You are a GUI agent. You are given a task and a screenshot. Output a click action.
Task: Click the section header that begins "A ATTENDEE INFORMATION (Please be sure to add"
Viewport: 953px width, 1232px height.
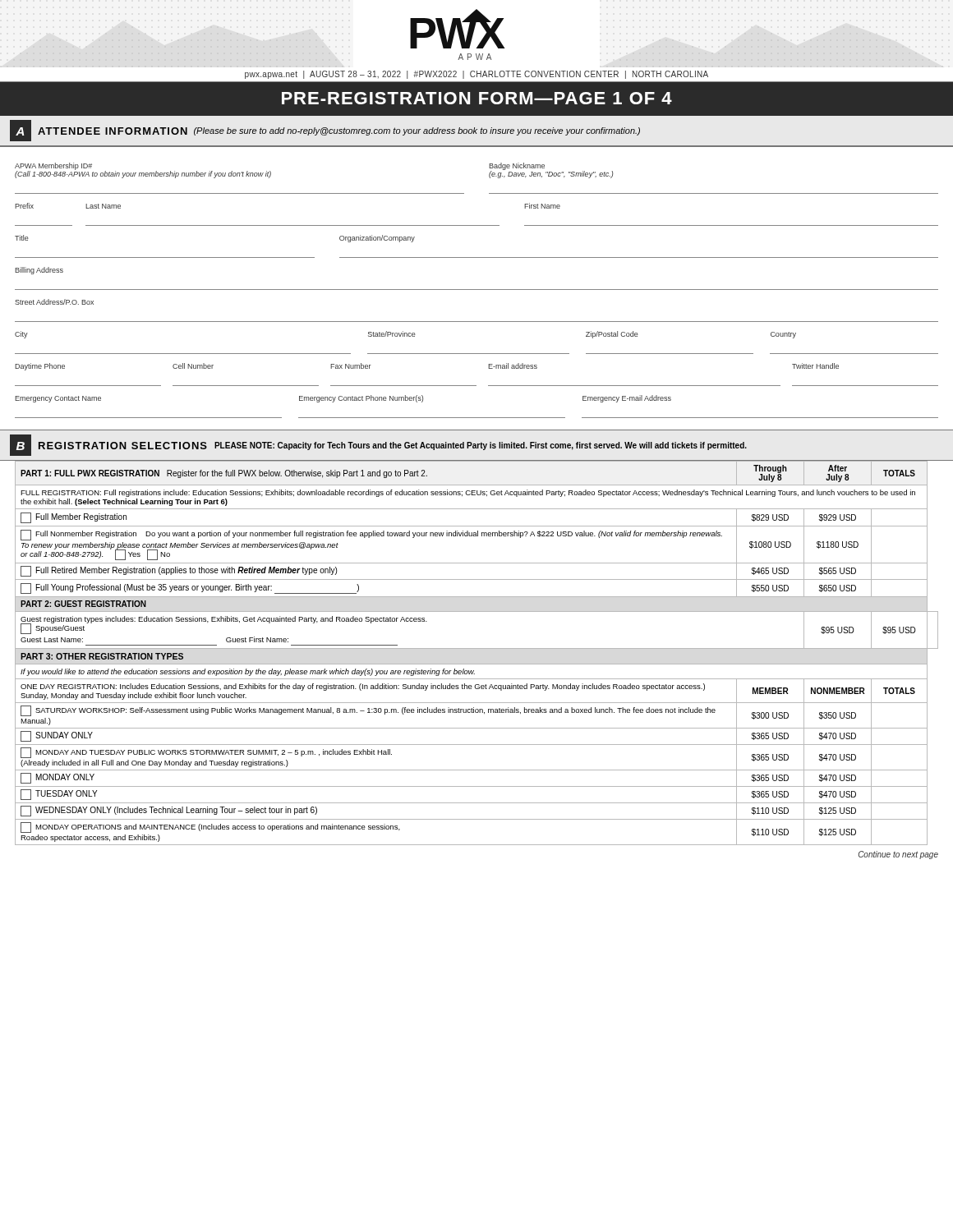pos(325,131)
